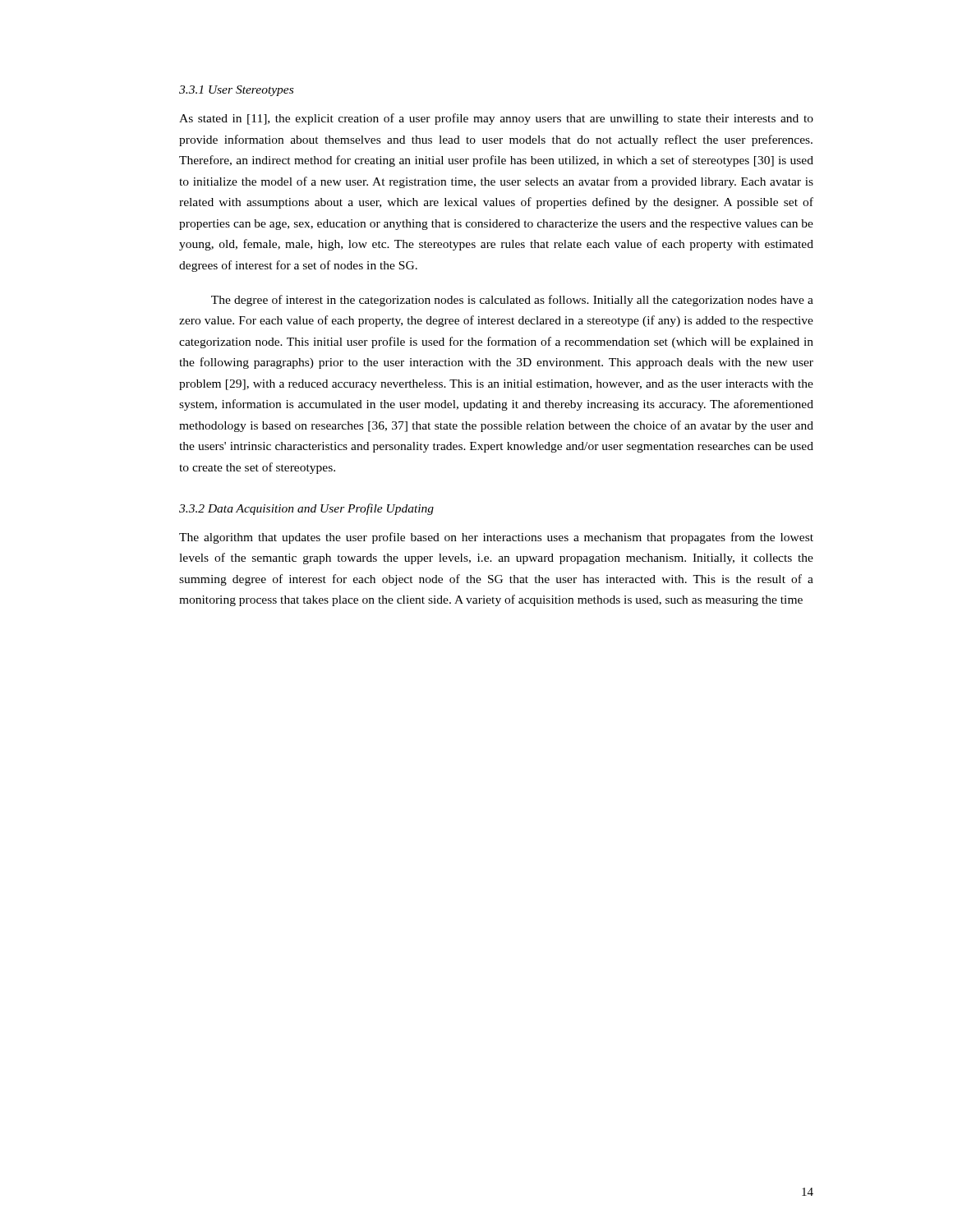This screenshot has height=1232, width=953.
Task: Find the text block with the text "The degree of interest in the categorization"
Action: click(x=496, y=383)
